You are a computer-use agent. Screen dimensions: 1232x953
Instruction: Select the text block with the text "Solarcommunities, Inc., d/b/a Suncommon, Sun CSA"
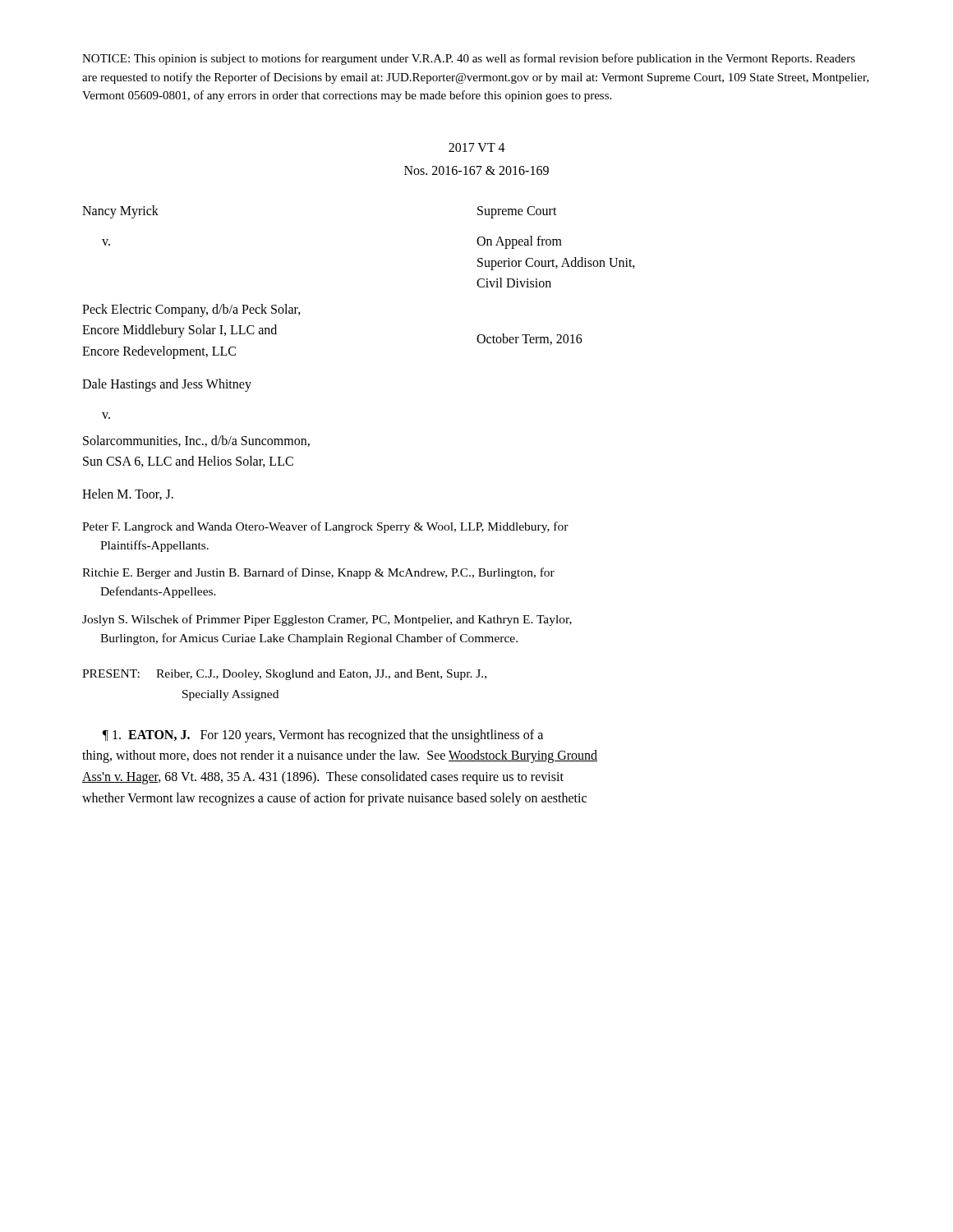(196, 451)
